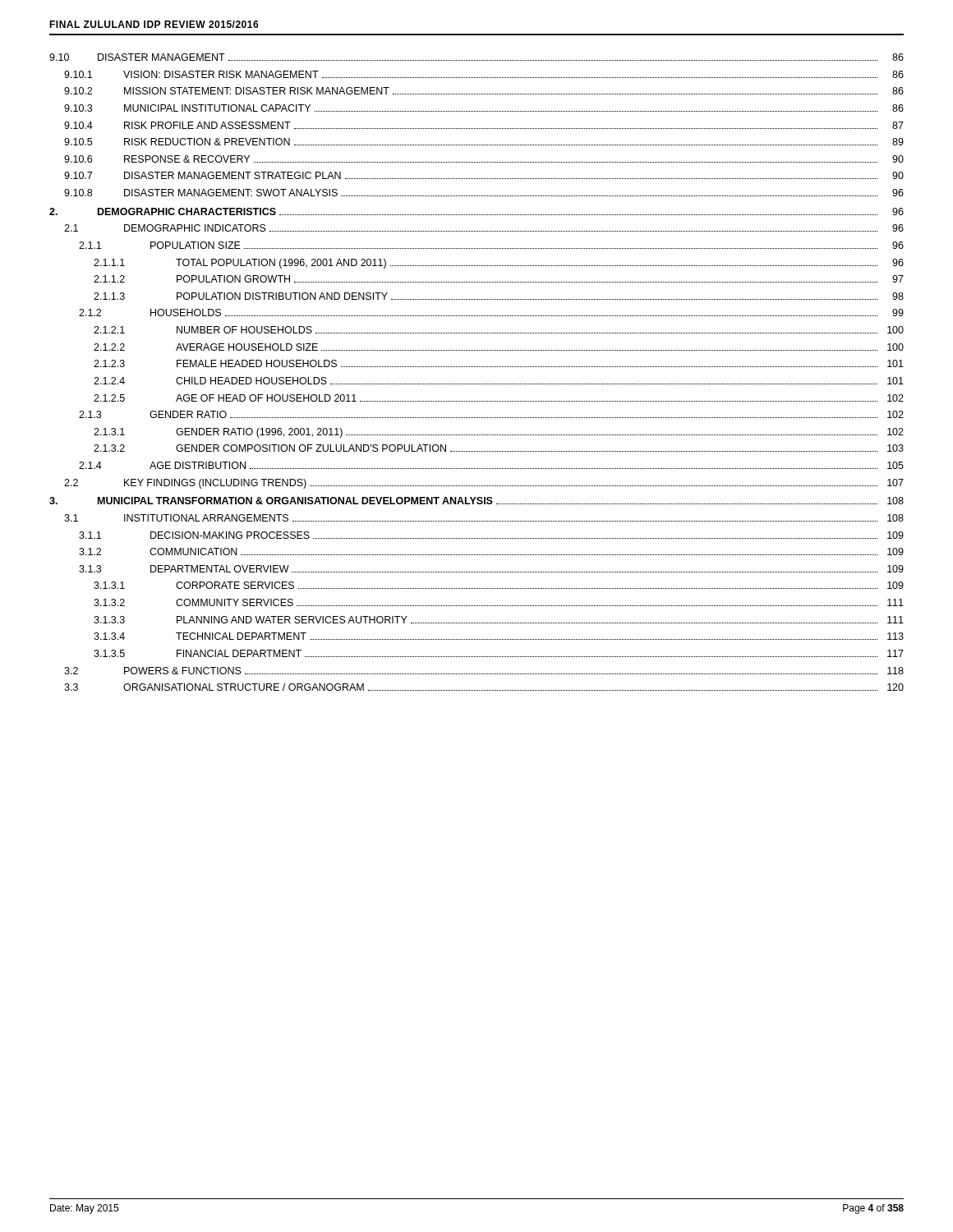Click on the text starting "2.1.2.2 AVERAGE HOUSEHOLD SIZE 100"
The height and width of the screenshot is (1232, 953).
pyautogui.click(x=499, y=347)
